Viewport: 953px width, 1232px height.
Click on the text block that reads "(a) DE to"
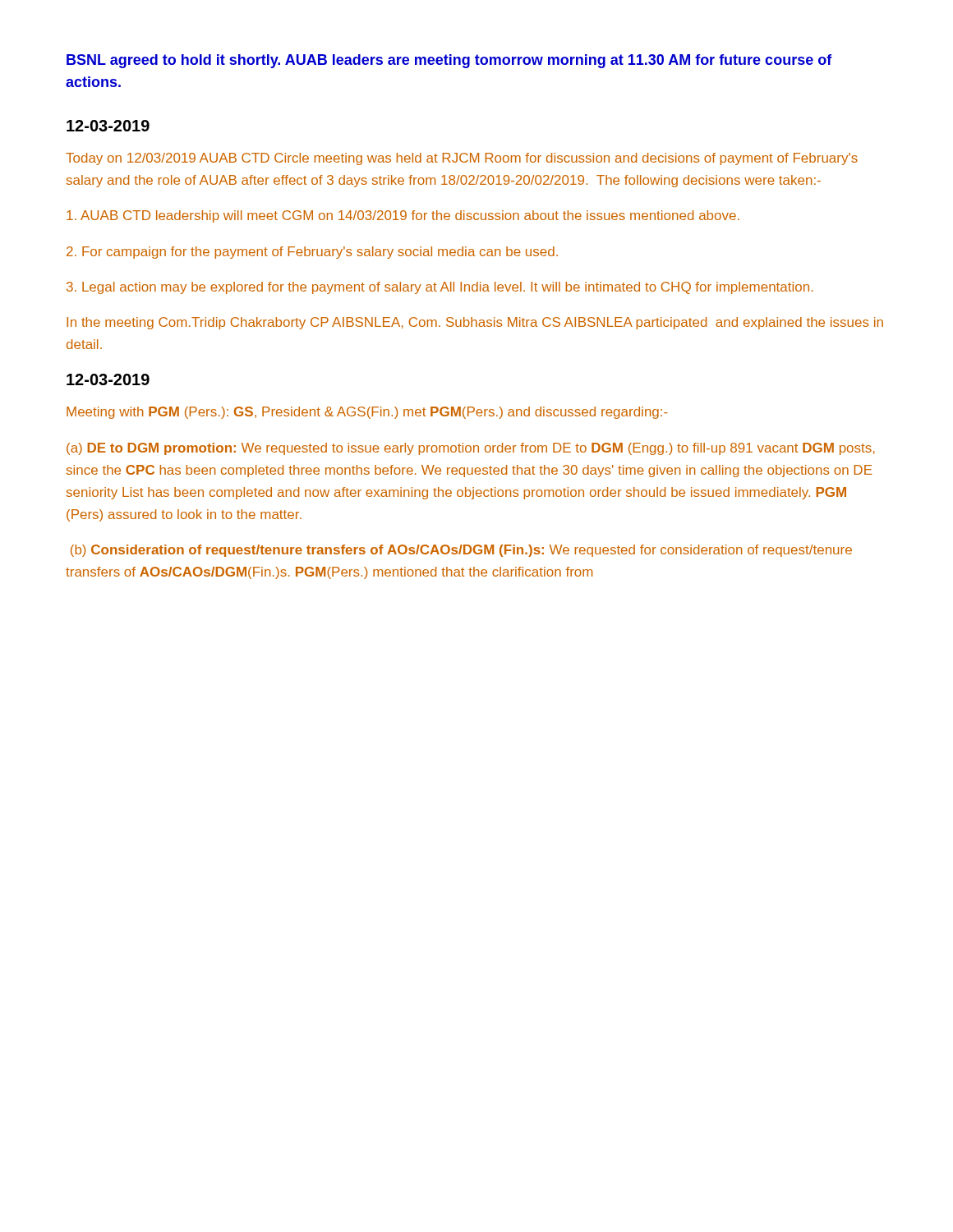point(471,481)
